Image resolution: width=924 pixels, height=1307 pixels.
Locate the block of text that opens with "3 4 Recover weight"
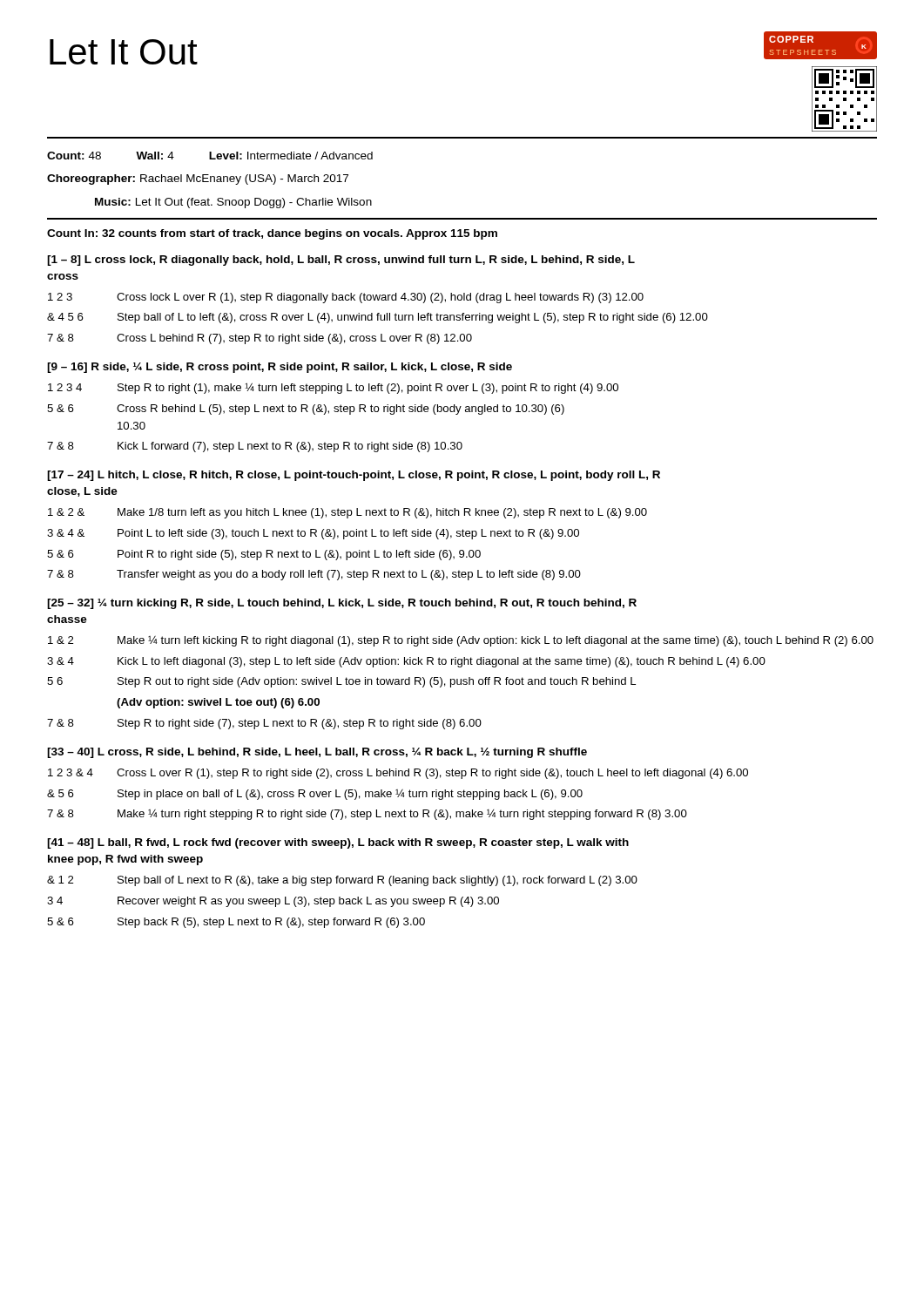[462, 901]
